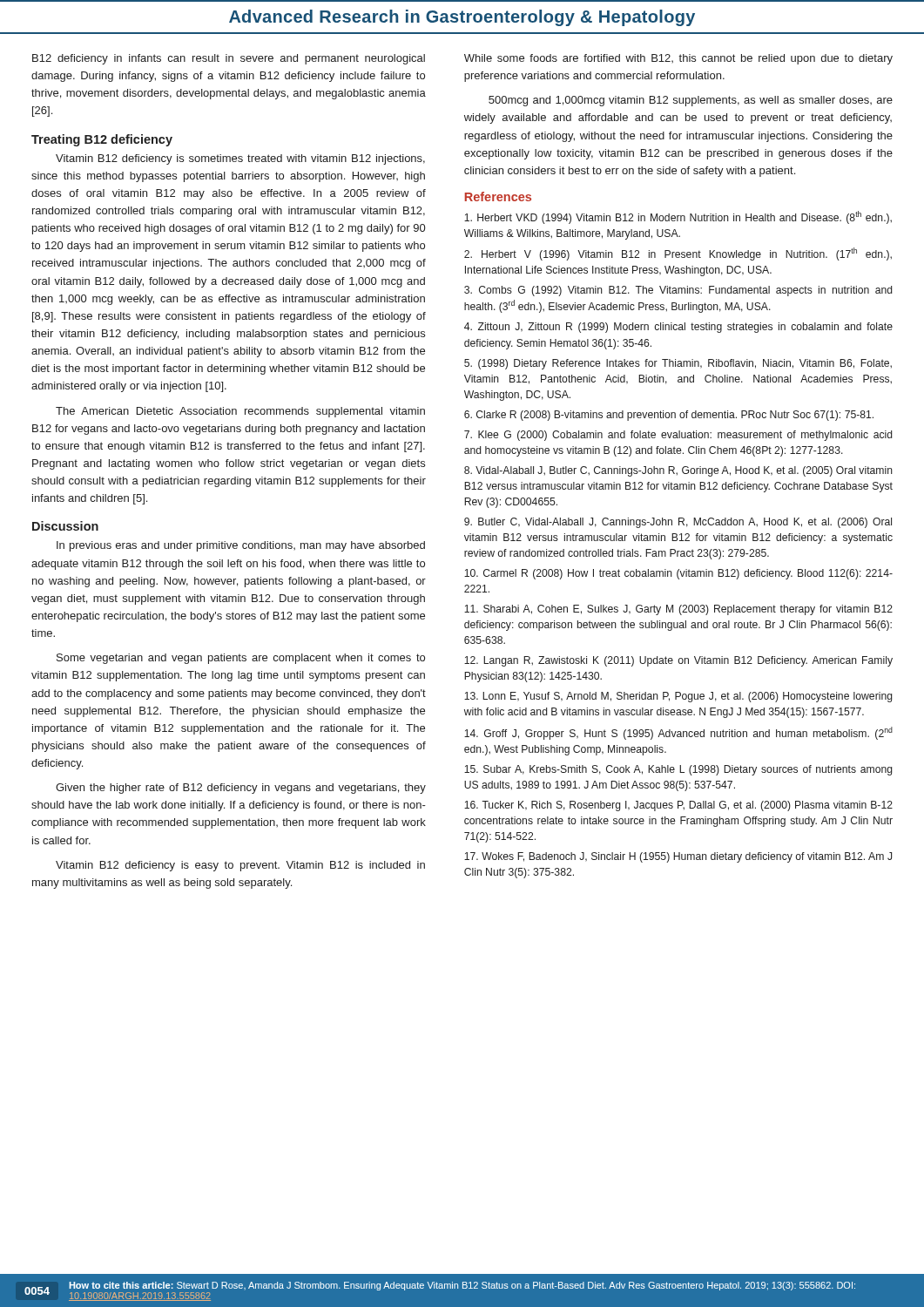Select the list item that reads "12. Langan R,"
The image size is (924, 1307).
pos(678,669)
